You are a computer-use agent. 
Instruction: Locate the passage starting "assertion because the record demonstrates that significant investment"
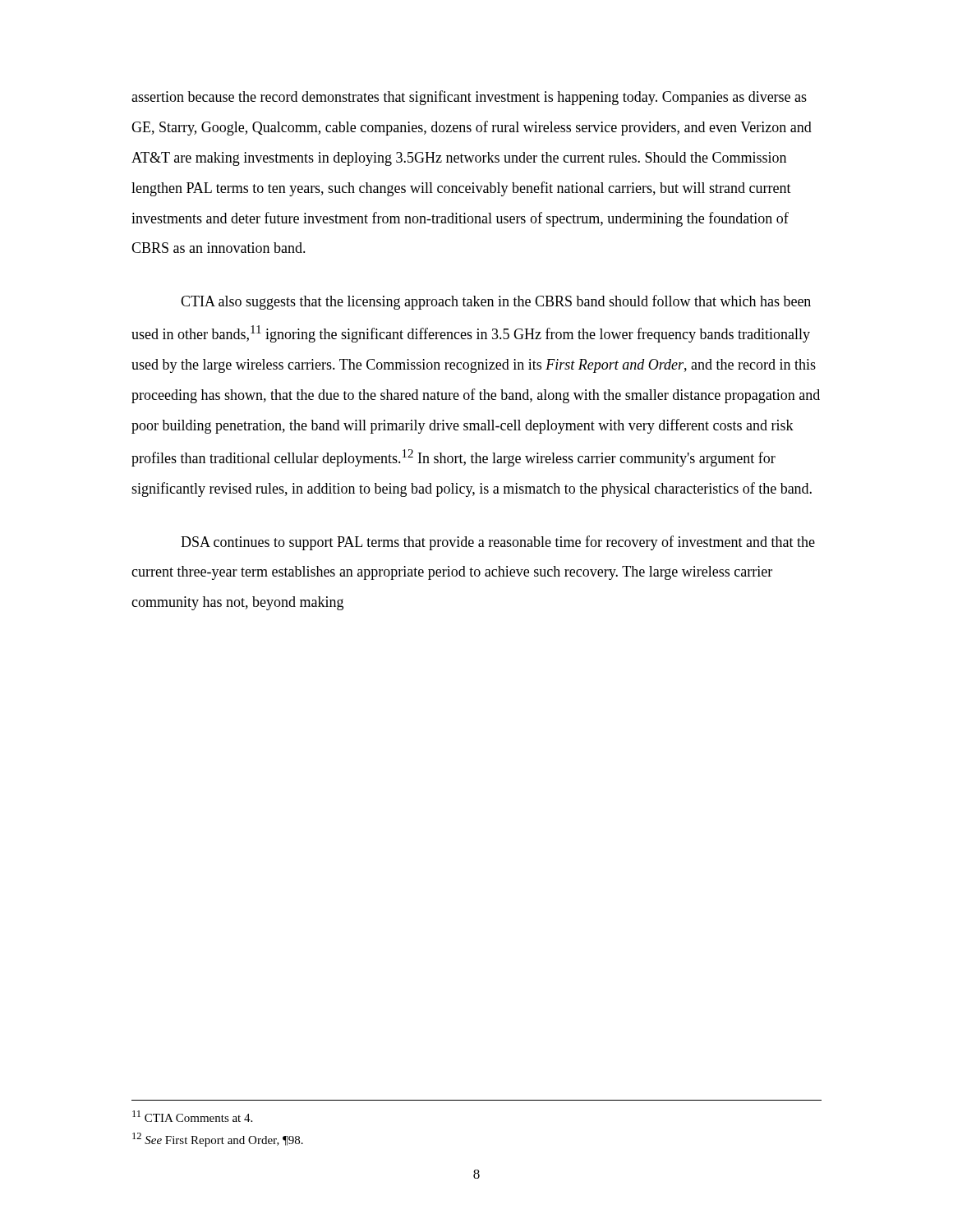[x=476, y=173]
